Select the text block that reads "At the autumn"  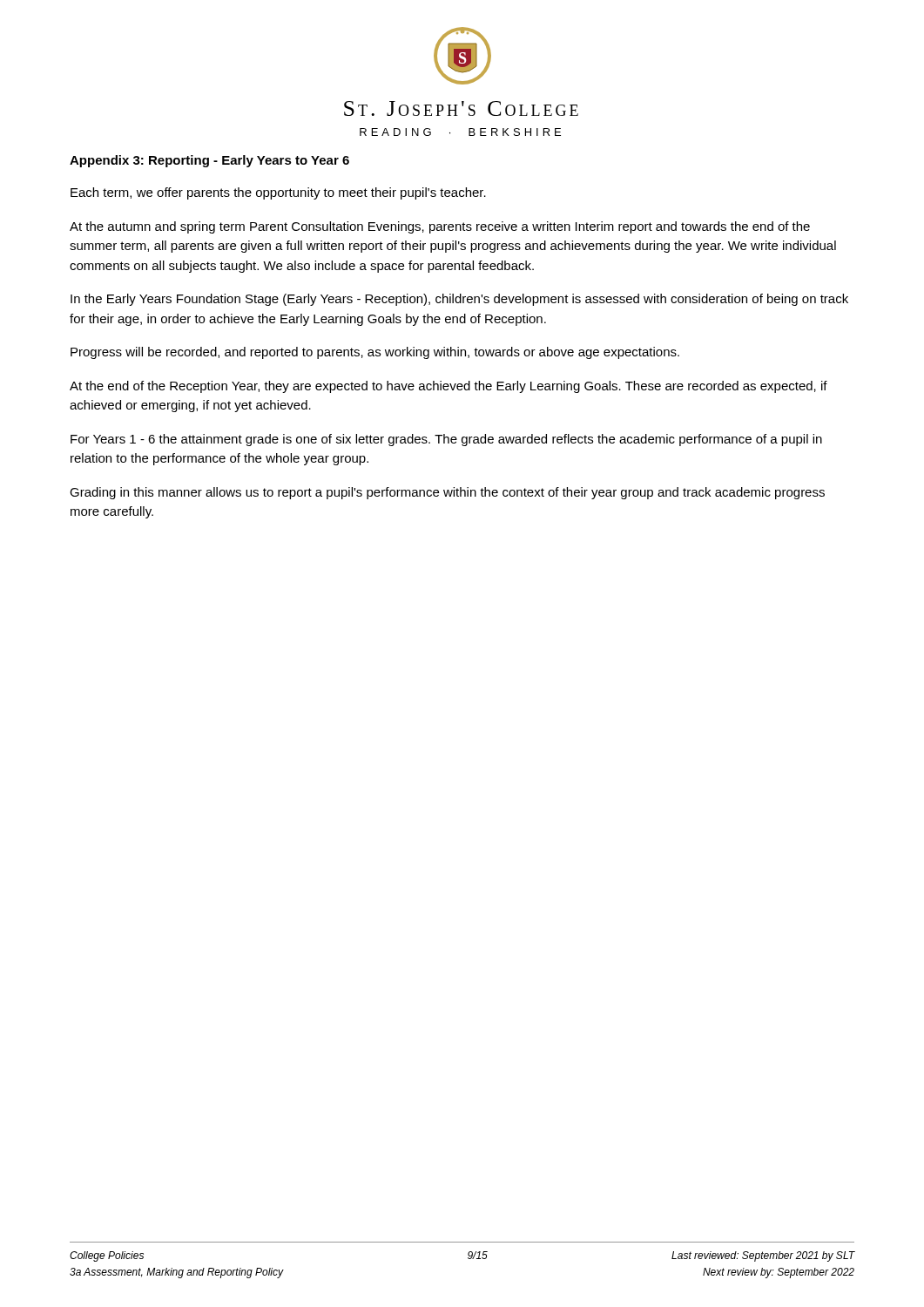[x=453, y=245]
